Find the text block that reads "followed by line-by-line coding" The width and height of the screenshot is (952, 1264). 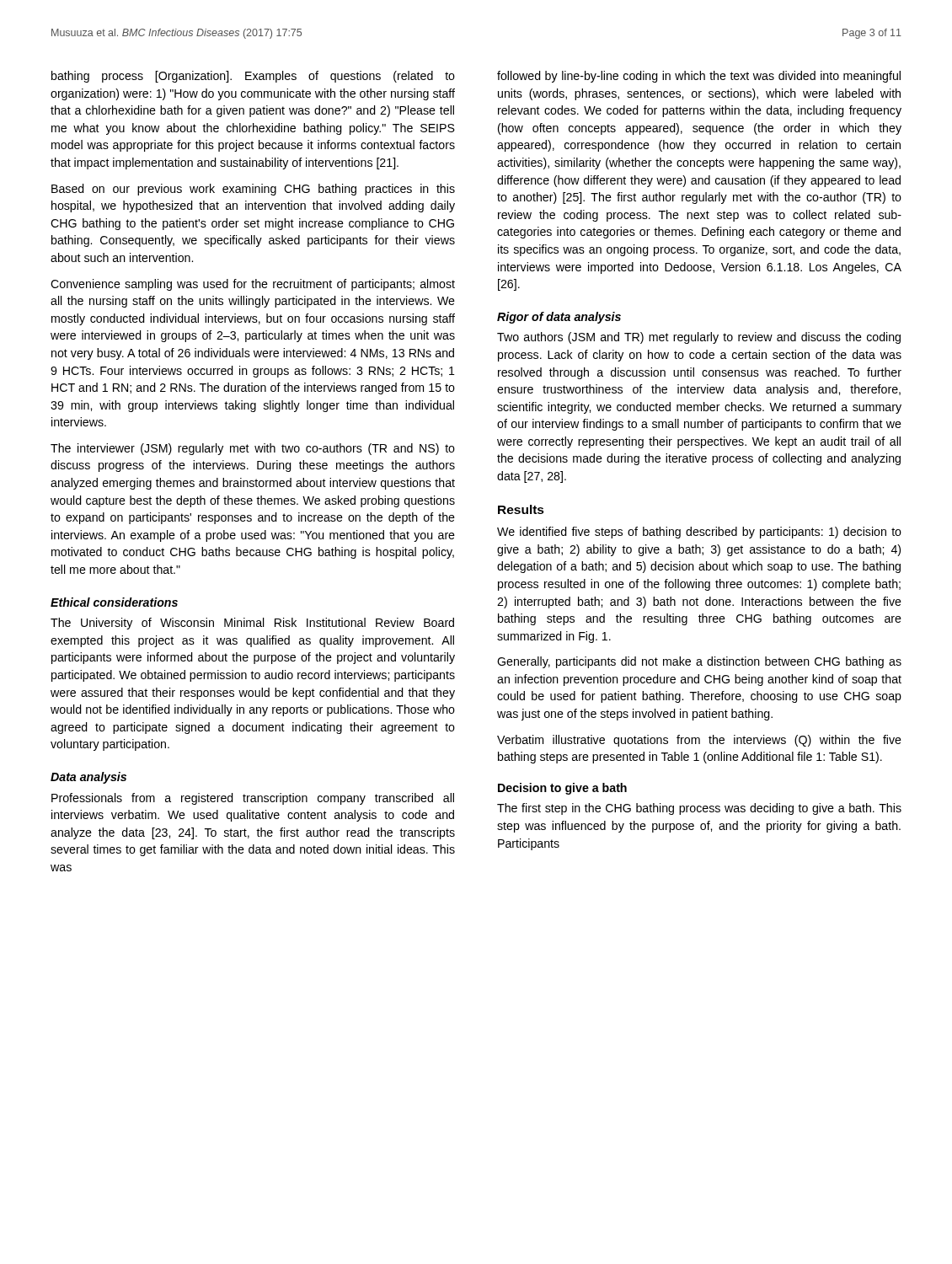click(699, 180)
